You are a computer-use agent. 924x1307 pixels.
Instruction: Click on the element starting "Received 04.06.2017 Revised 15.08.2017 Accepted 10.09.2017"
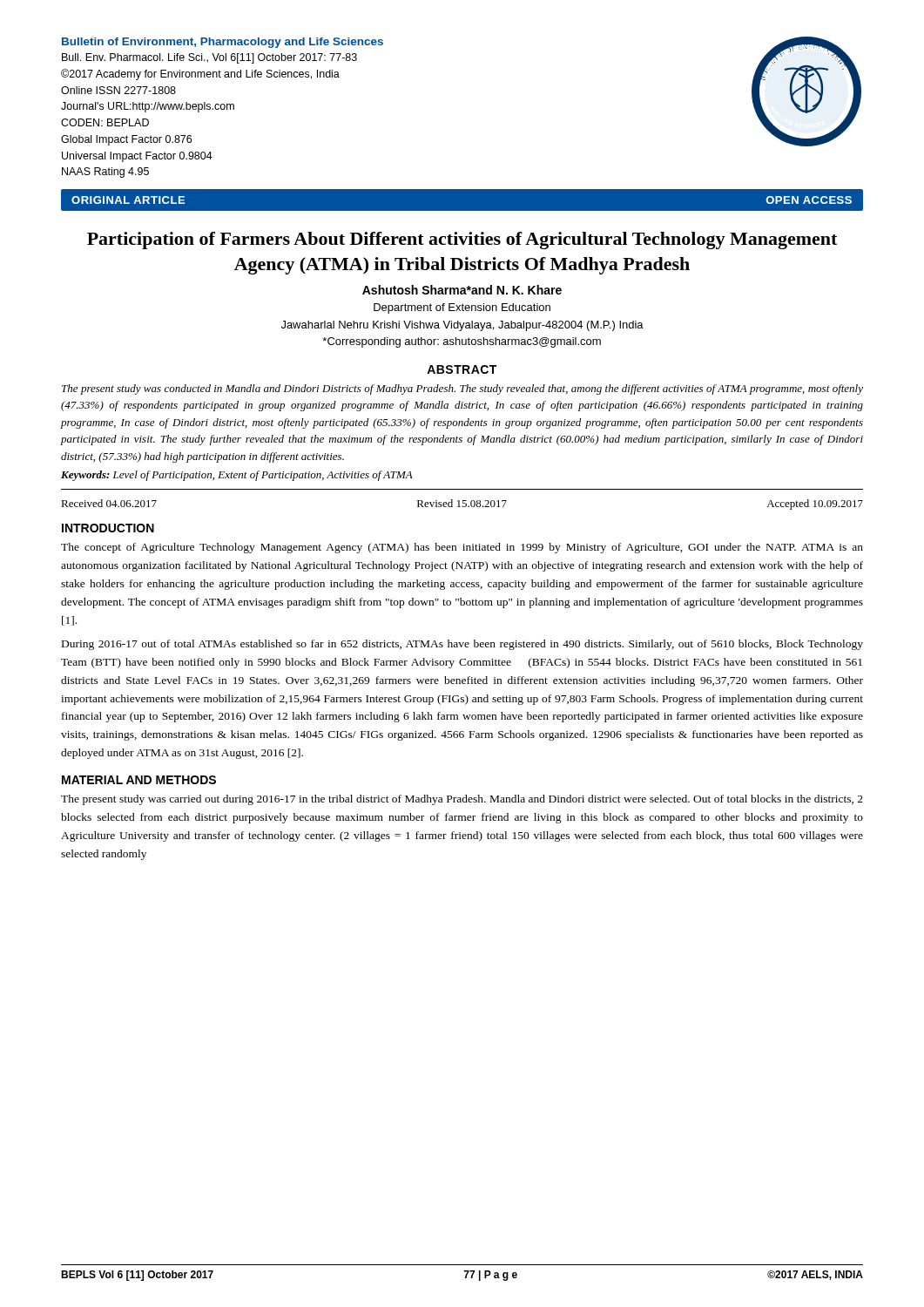pyautogui.click(x=462, y=504)
